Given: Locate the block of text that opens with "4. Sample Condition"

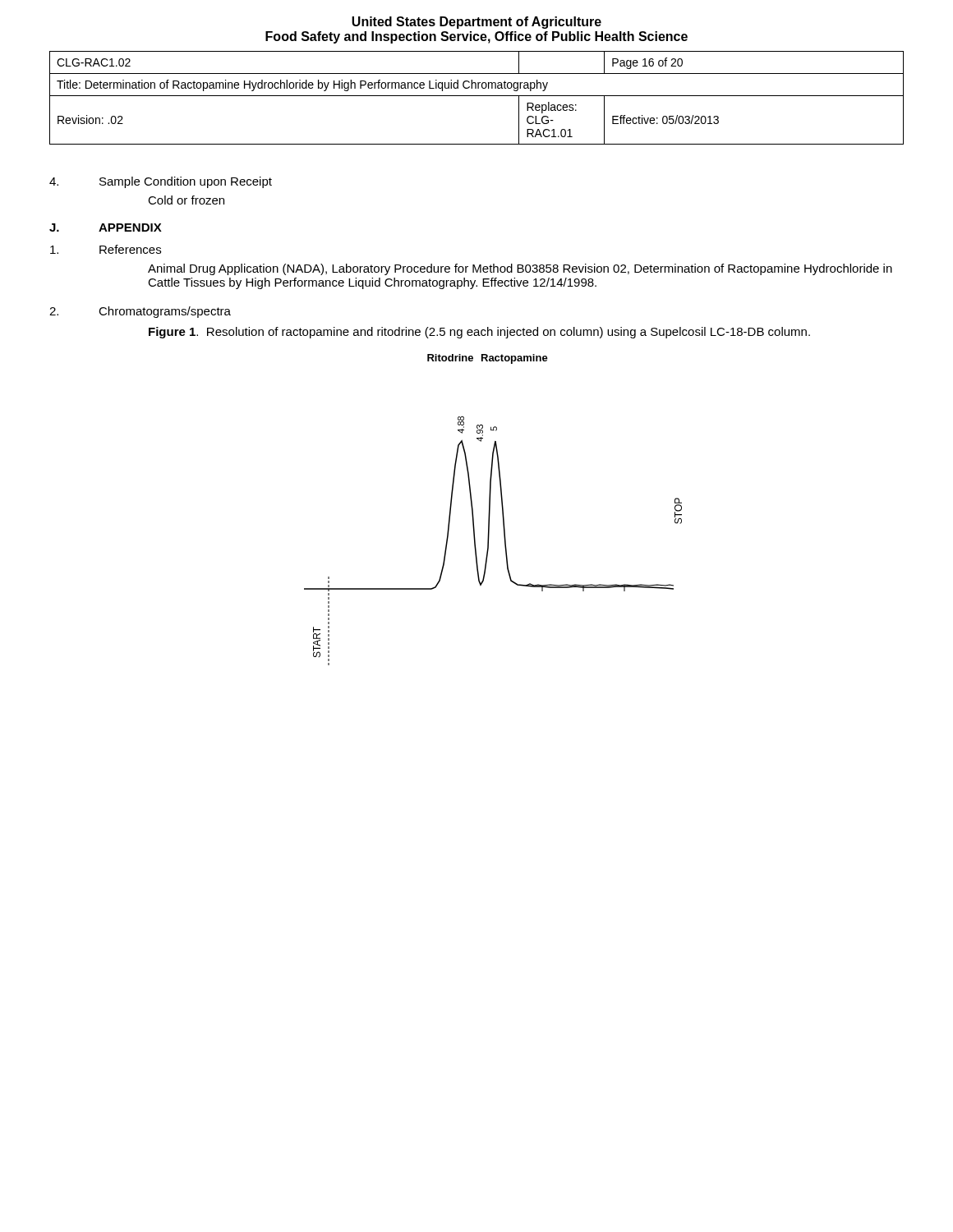Looking at the screenshot, I should point(161,181).
